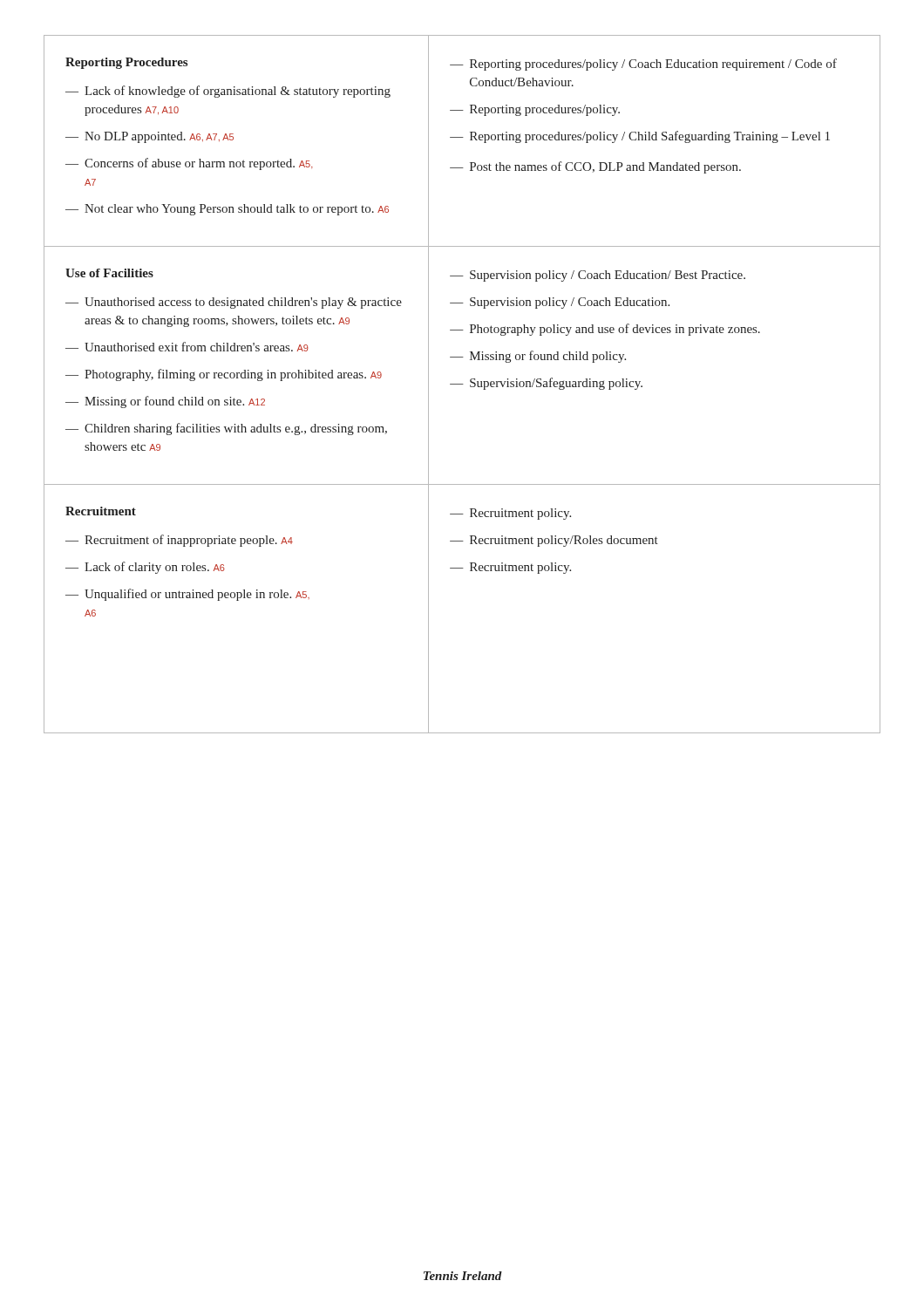Select the table that reads "Reporting Procedures"

[462, 384]
